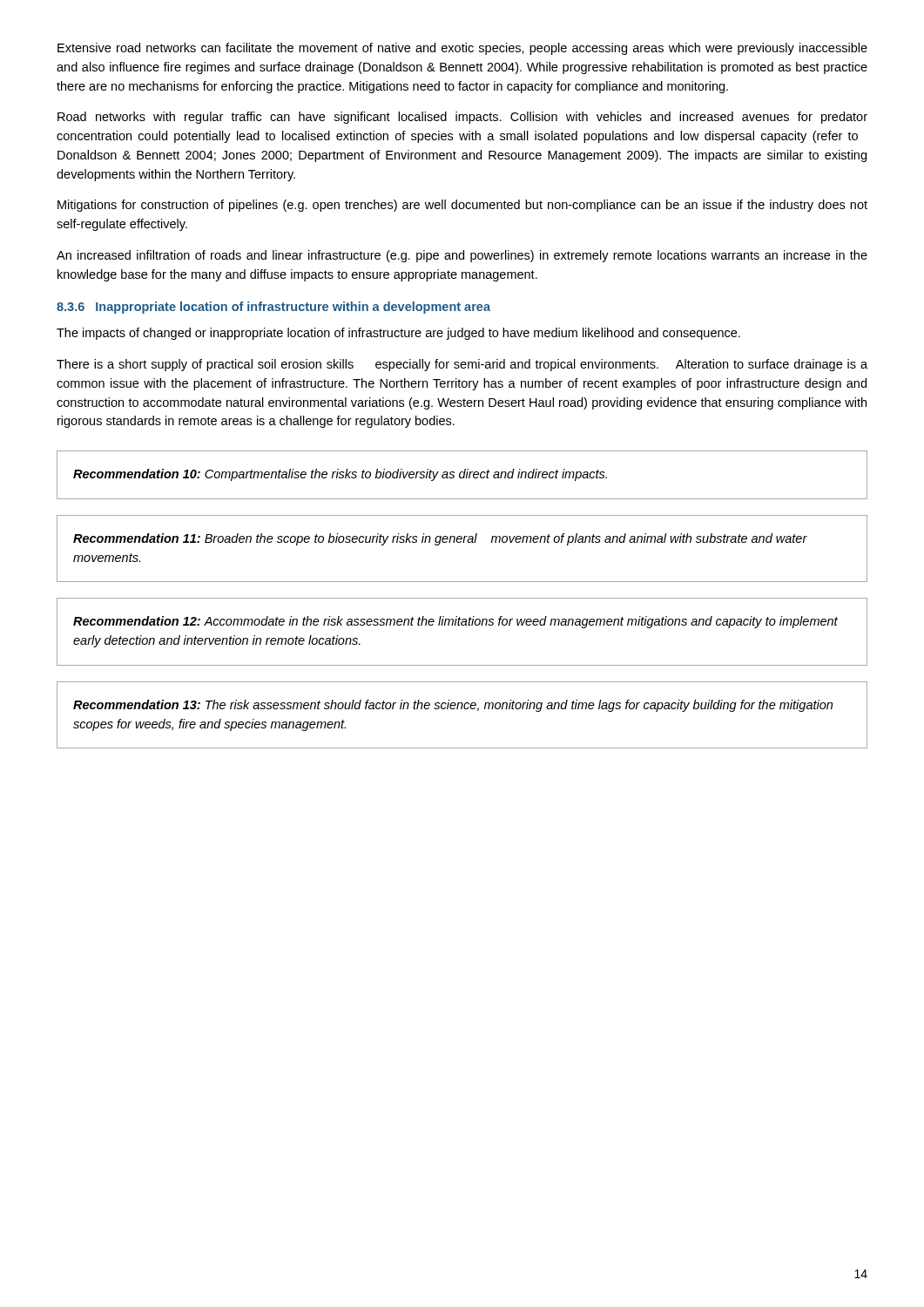Navigate to the text starting "Recommendation 13: The risk"

coord(462,715)
